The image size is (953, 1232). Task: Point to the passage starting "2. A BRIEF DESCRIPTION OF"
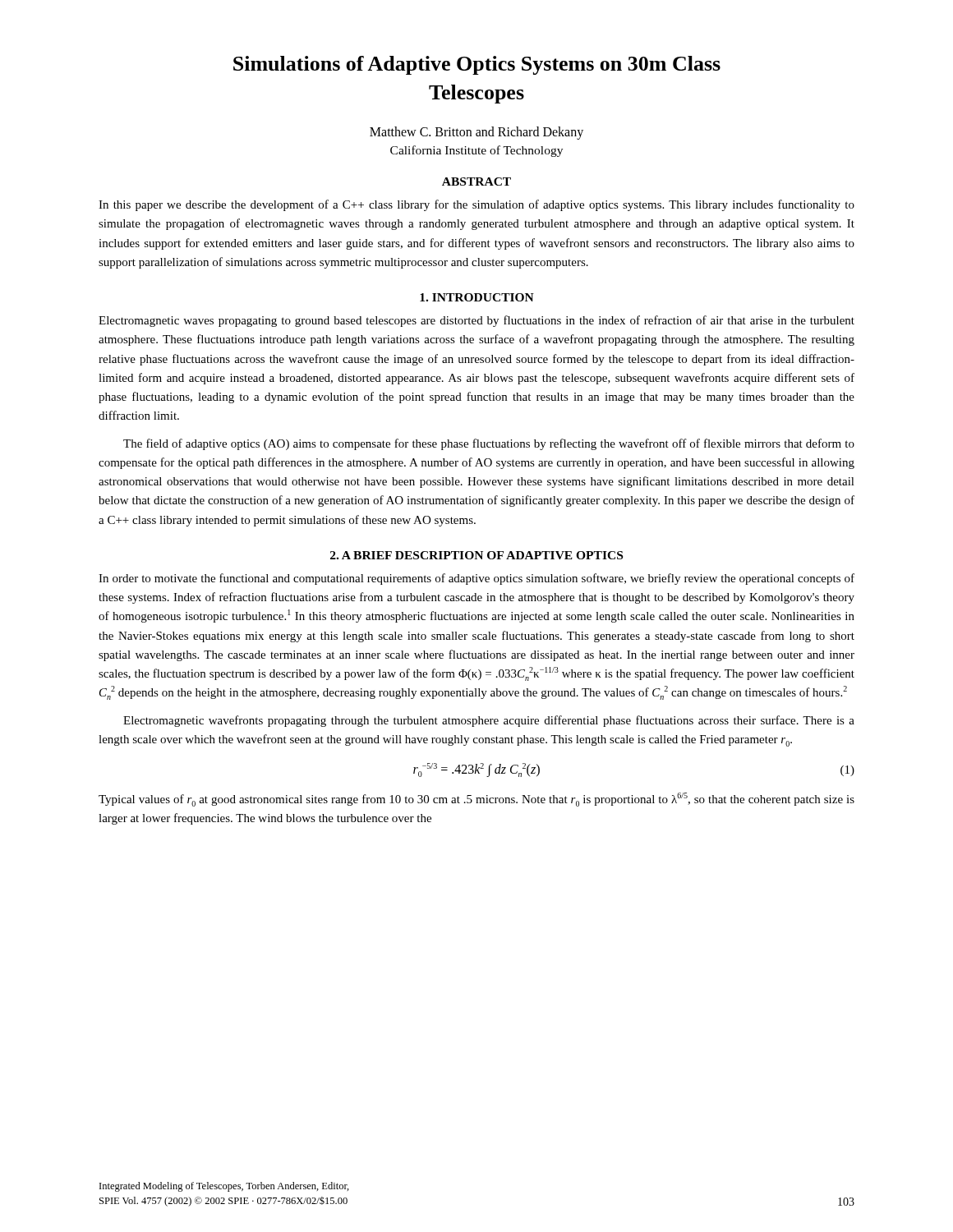(476, 555)
